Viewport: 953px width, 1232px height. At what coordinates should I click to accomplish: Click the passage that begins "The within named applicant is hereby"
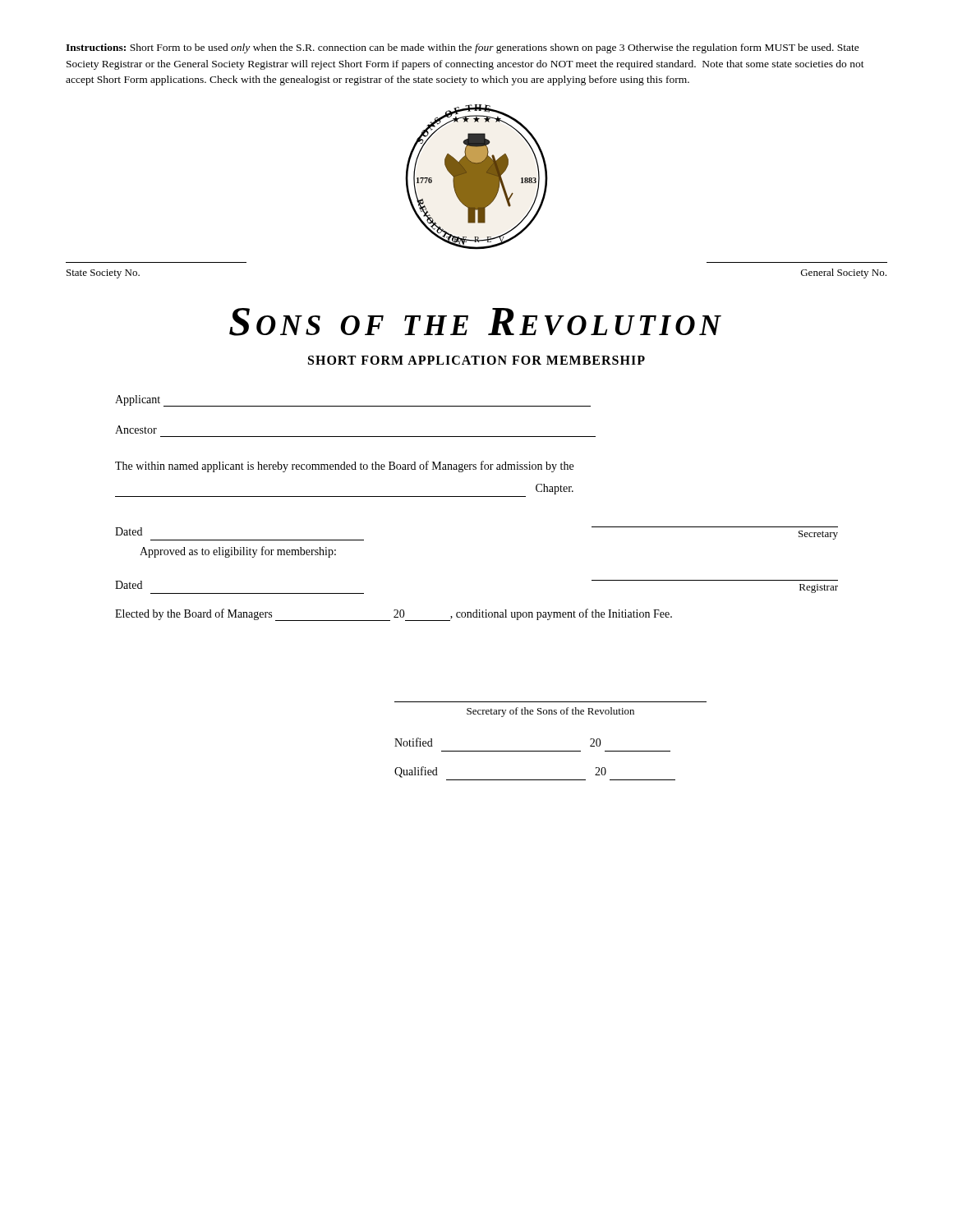pos(345,466)
